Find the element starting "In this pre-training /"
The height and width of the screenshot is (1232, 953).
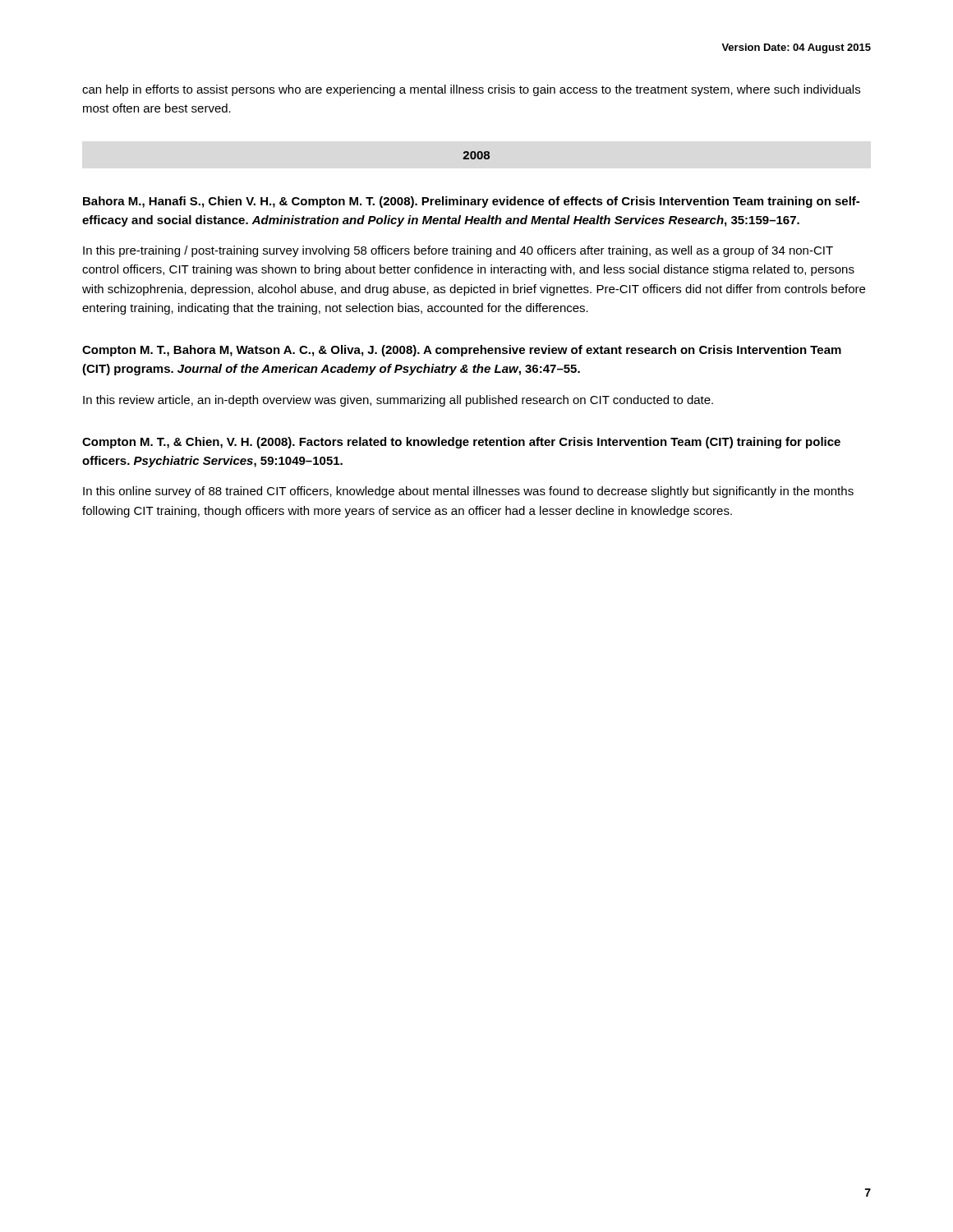click(x=474, y=279)
